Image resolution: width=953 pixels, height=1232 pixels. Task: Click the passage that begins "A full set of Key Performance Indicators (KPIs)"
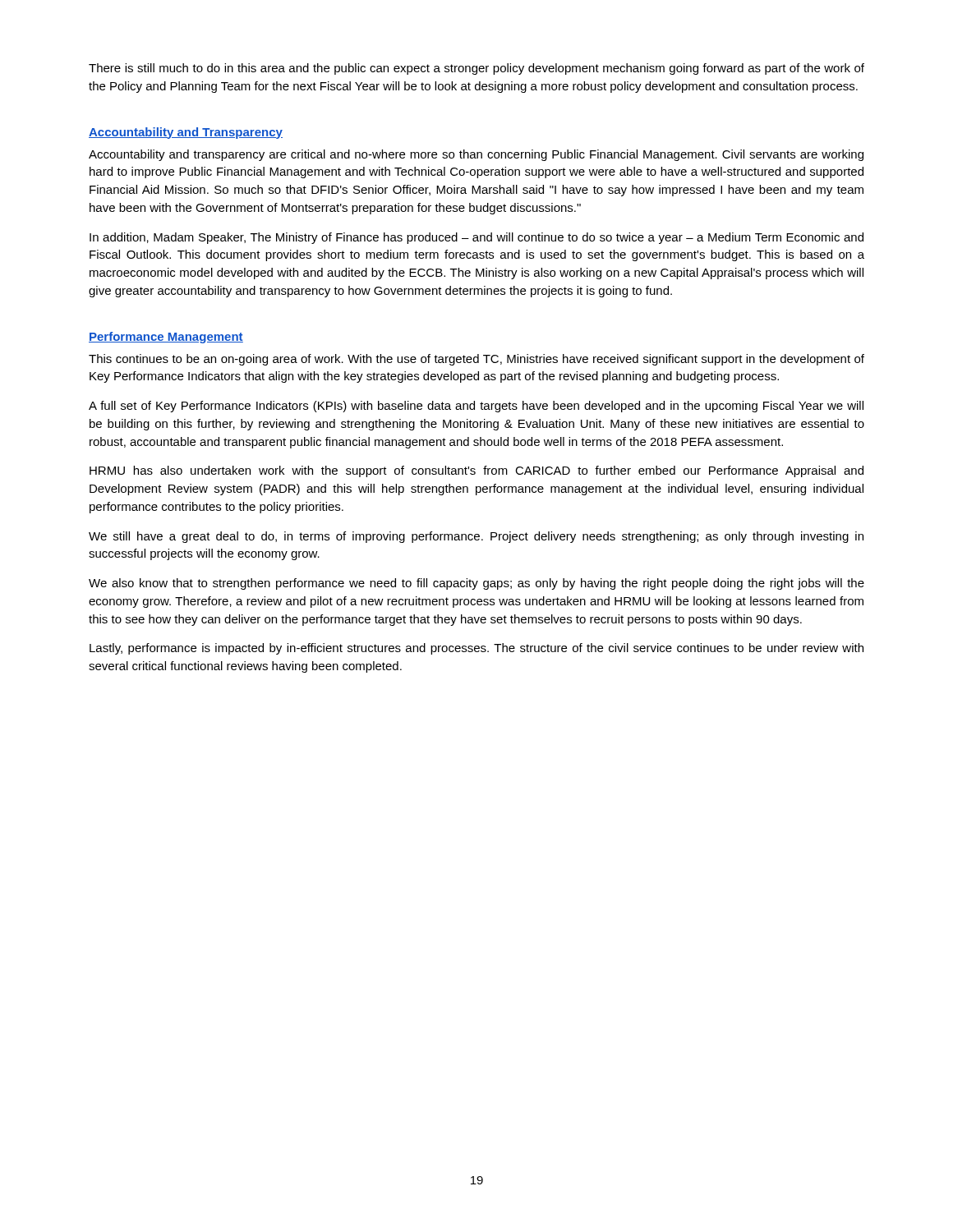point(476,423)
